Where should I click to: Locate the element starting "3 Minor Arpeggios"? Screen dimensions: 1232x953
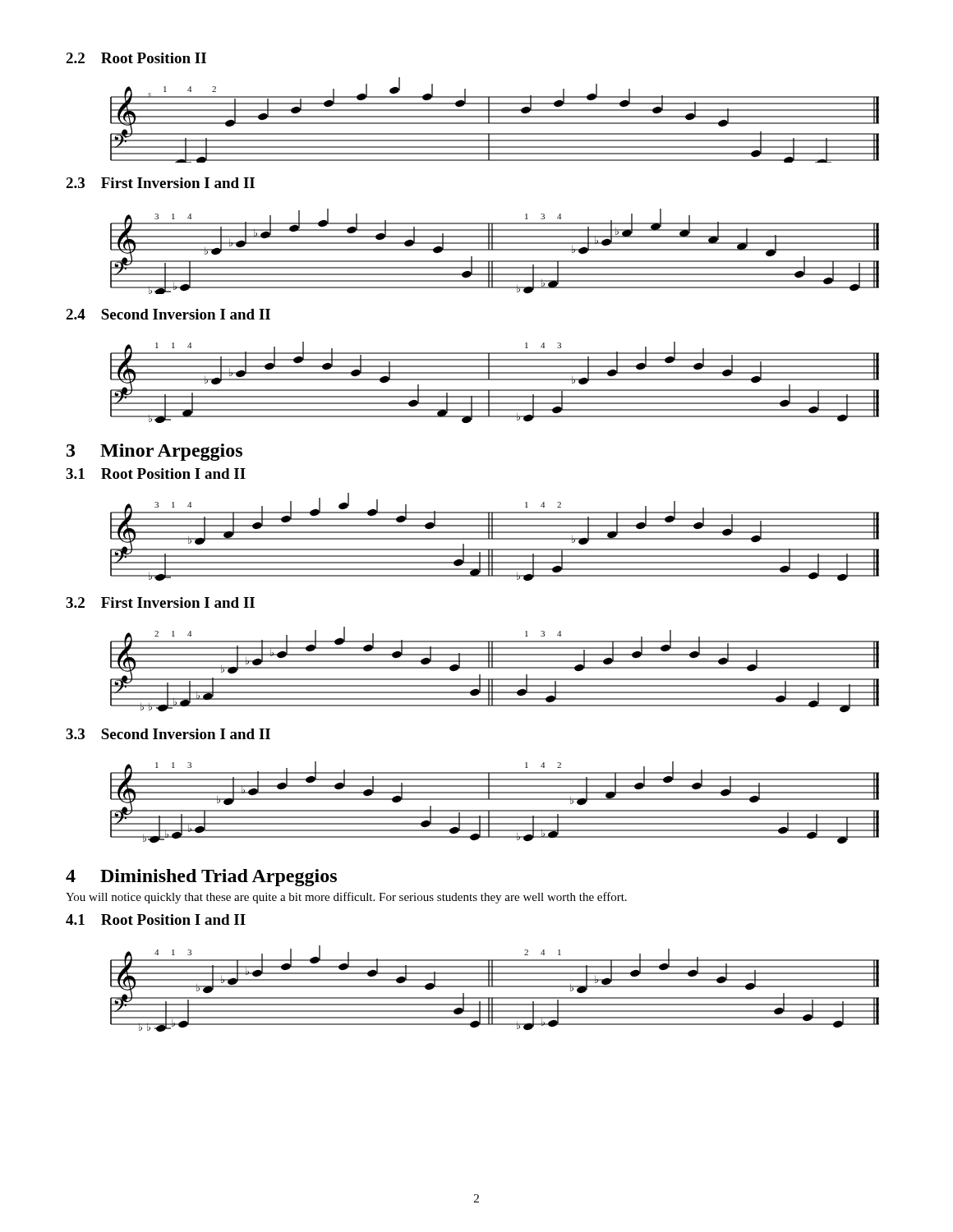pyautogui.click(x=154, y=450)
